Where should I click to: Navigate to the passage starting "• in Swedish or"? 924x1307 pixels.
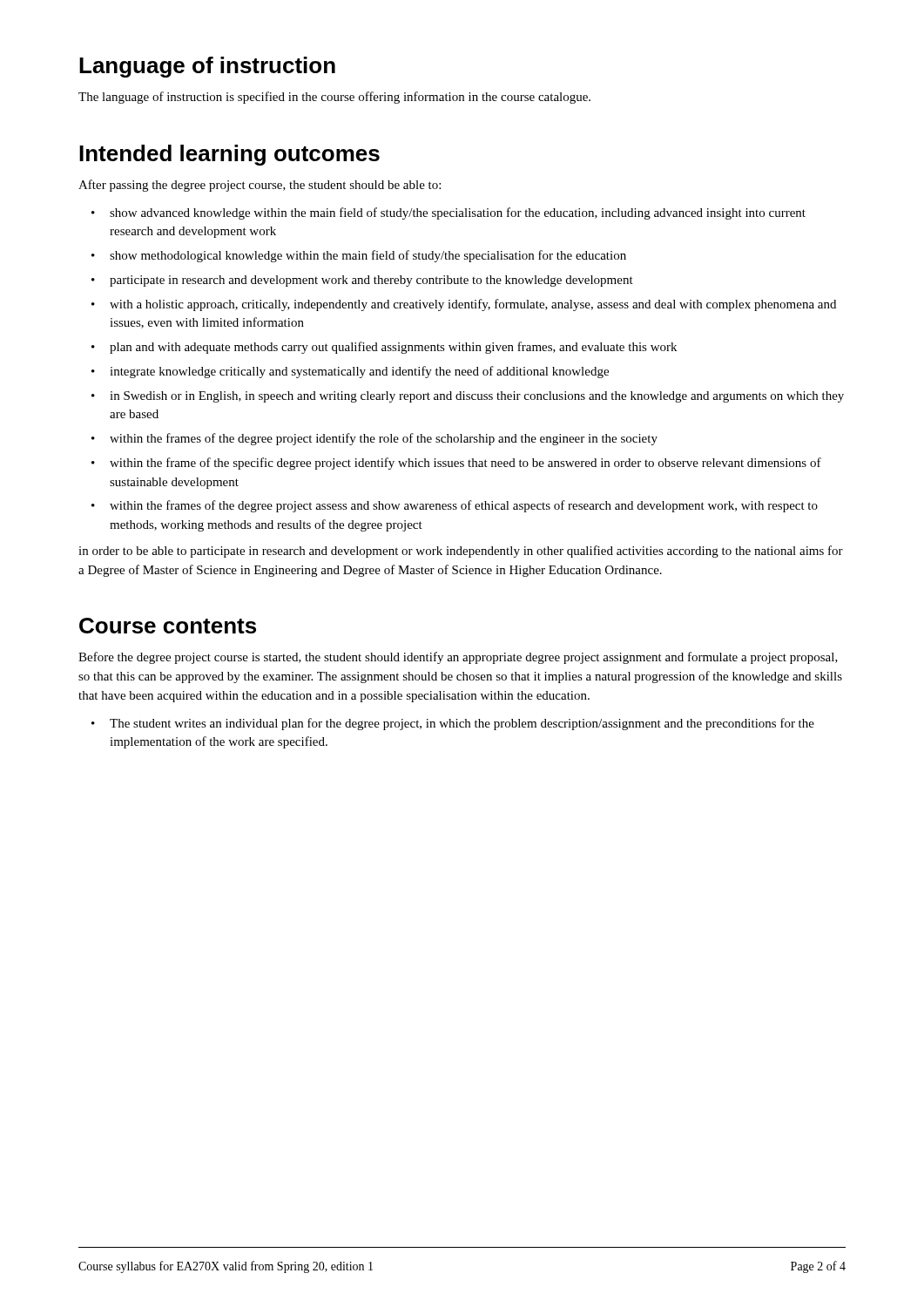(468, 405)
